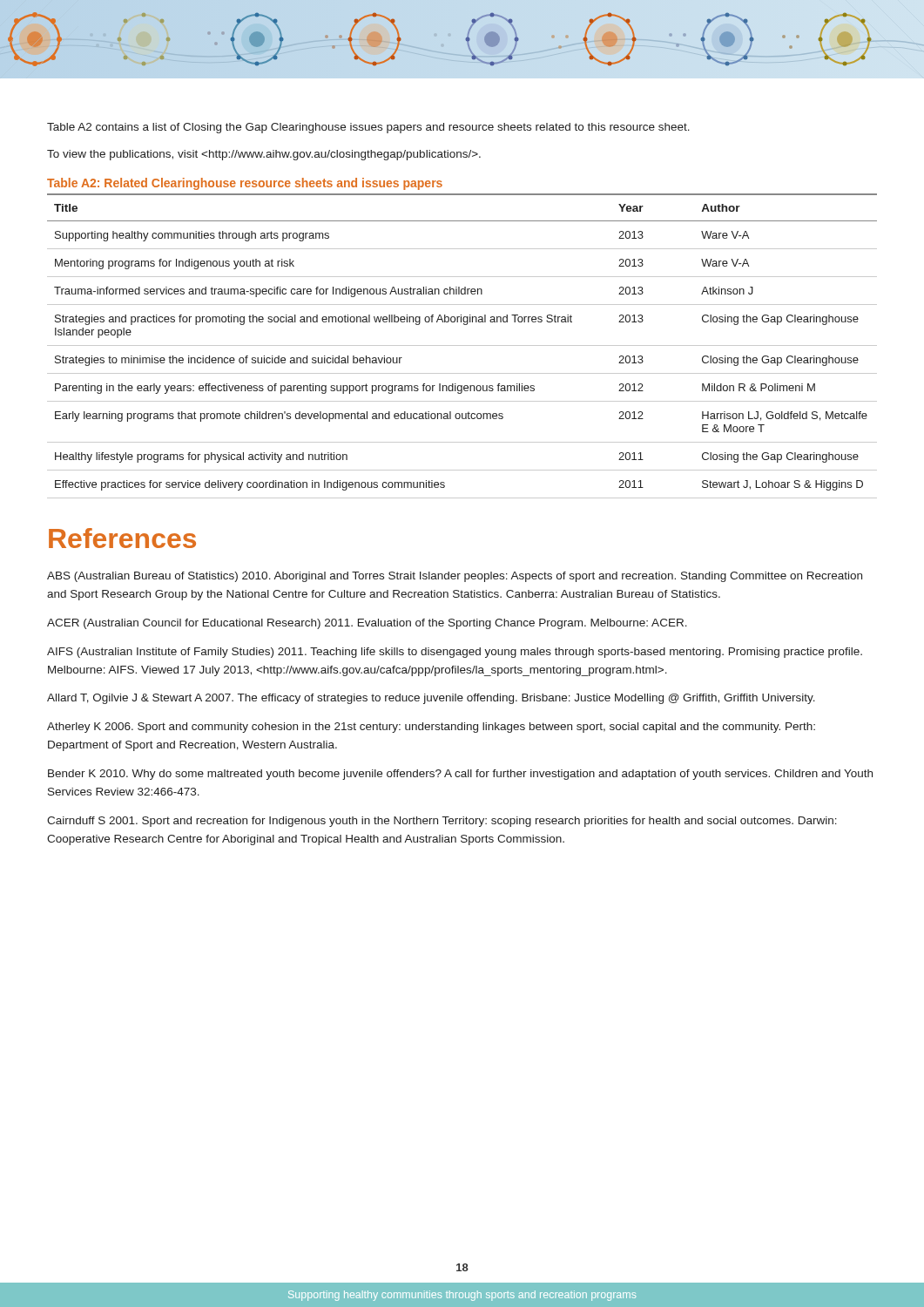This screenshot has width=924, height=1307.
Task: Click the passage that begins "Bender K 2010. Why"
Action: coord(460,783)
